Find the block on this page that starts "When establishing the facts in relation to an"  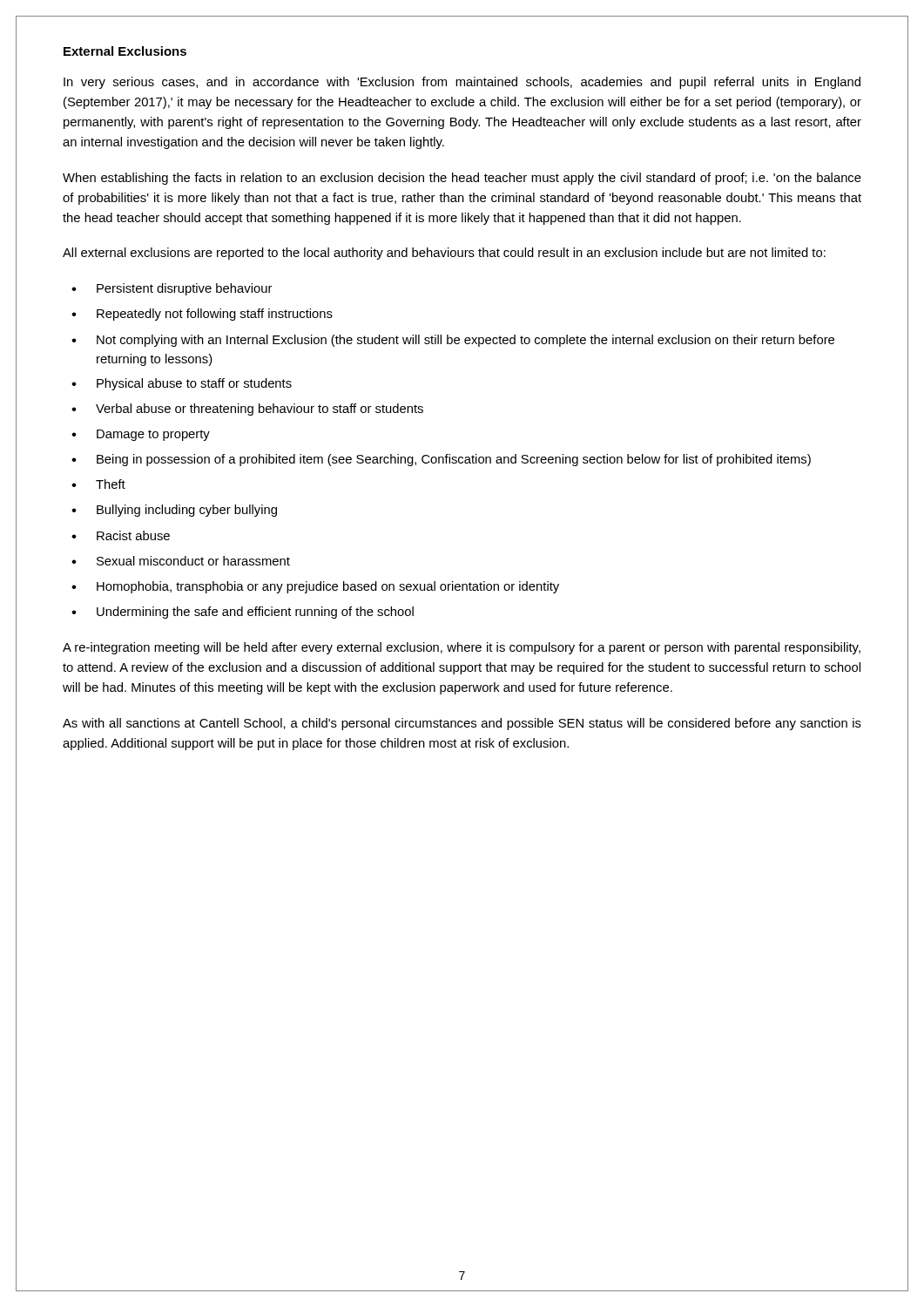pos(462,197)
